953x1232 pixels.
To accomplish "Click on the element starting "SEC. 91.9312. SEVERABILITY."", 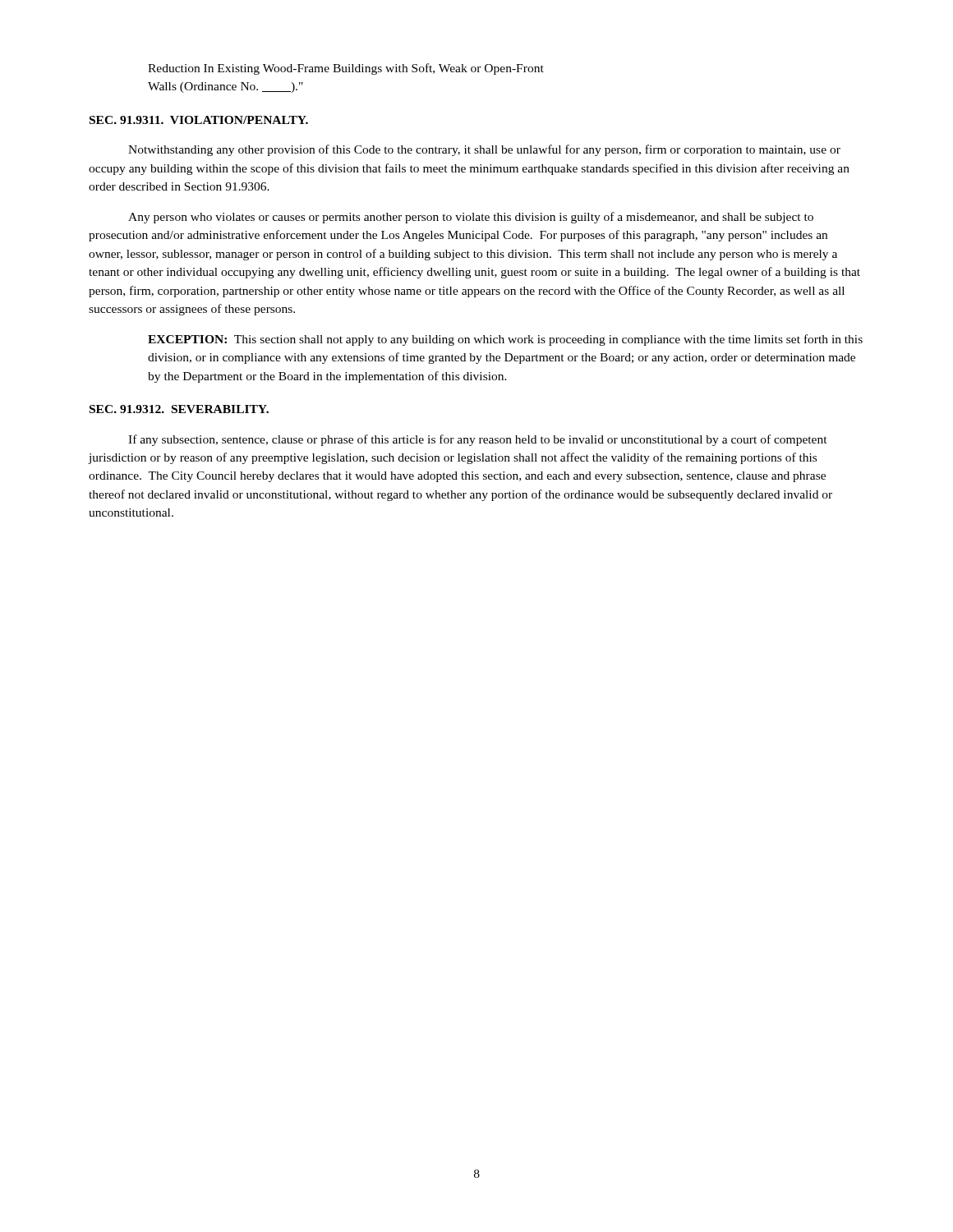I will [179, 409].
